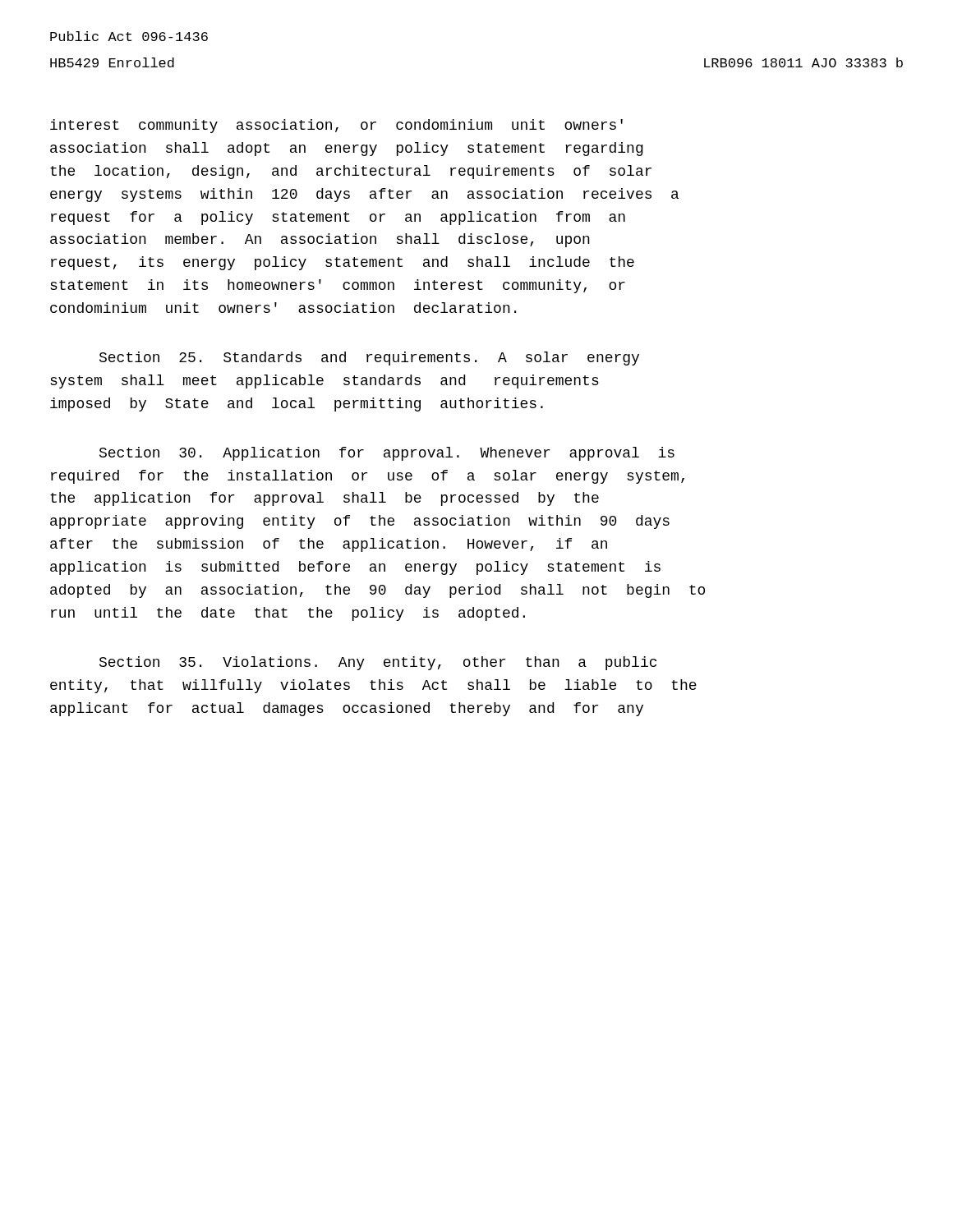Click on the region starting "Section 30. Application for approval. Whenever approval"

pos(378,533)
